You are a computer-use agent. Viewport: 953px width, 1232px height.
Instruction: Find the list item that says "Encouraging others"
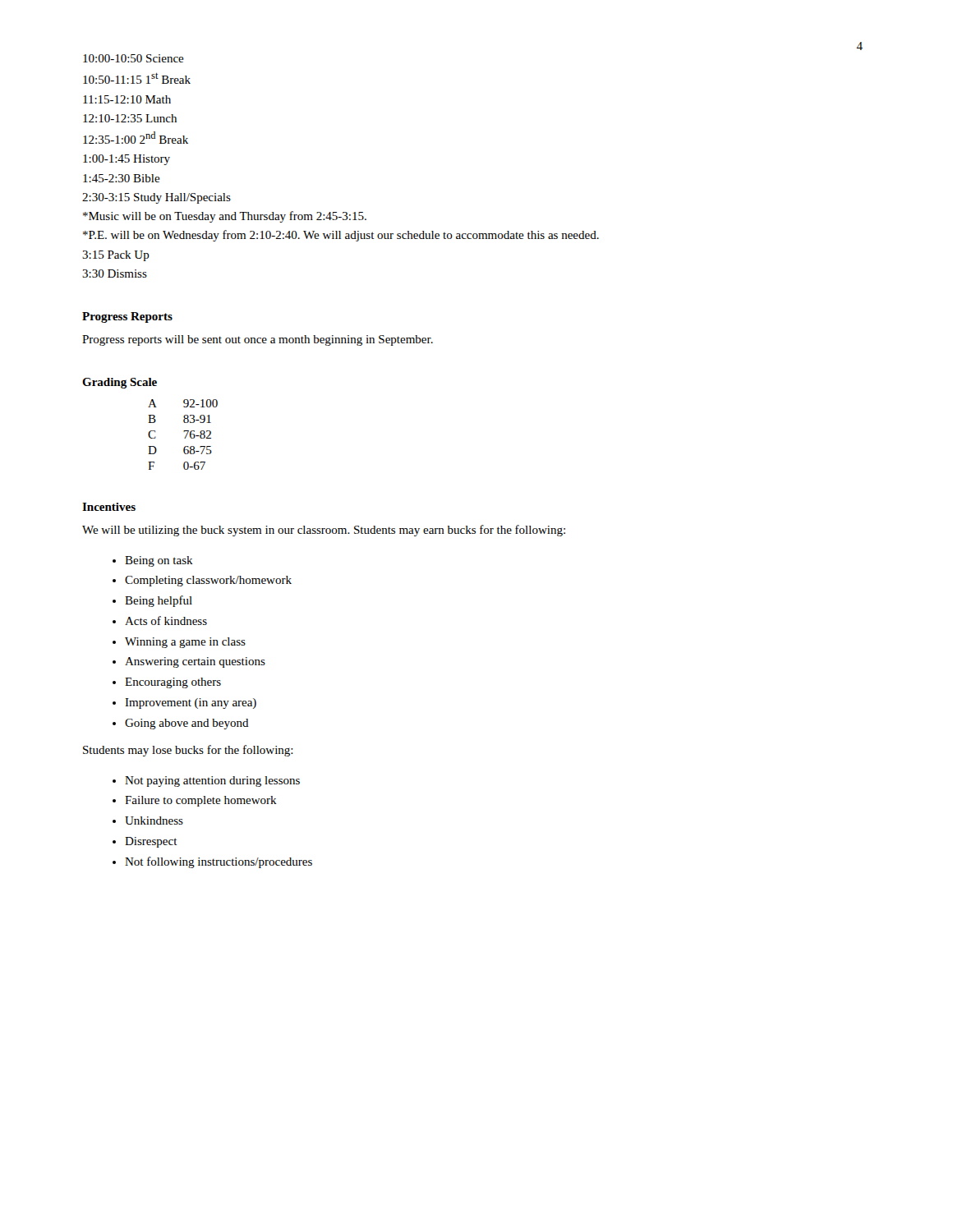click(x=173, y=682)
